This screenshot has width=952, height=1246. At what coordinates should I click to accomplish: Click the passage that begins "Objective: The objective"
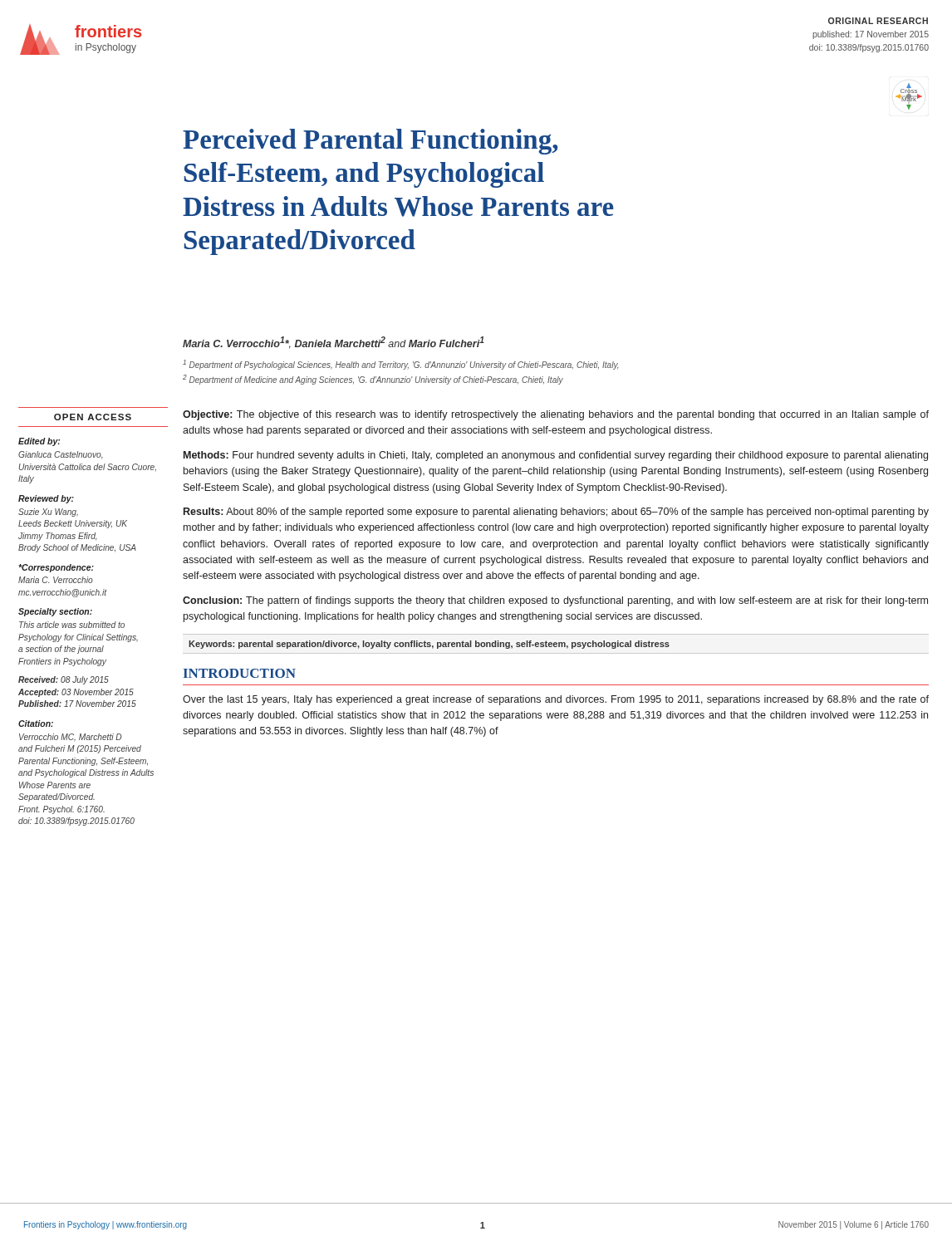coord(556,423)
